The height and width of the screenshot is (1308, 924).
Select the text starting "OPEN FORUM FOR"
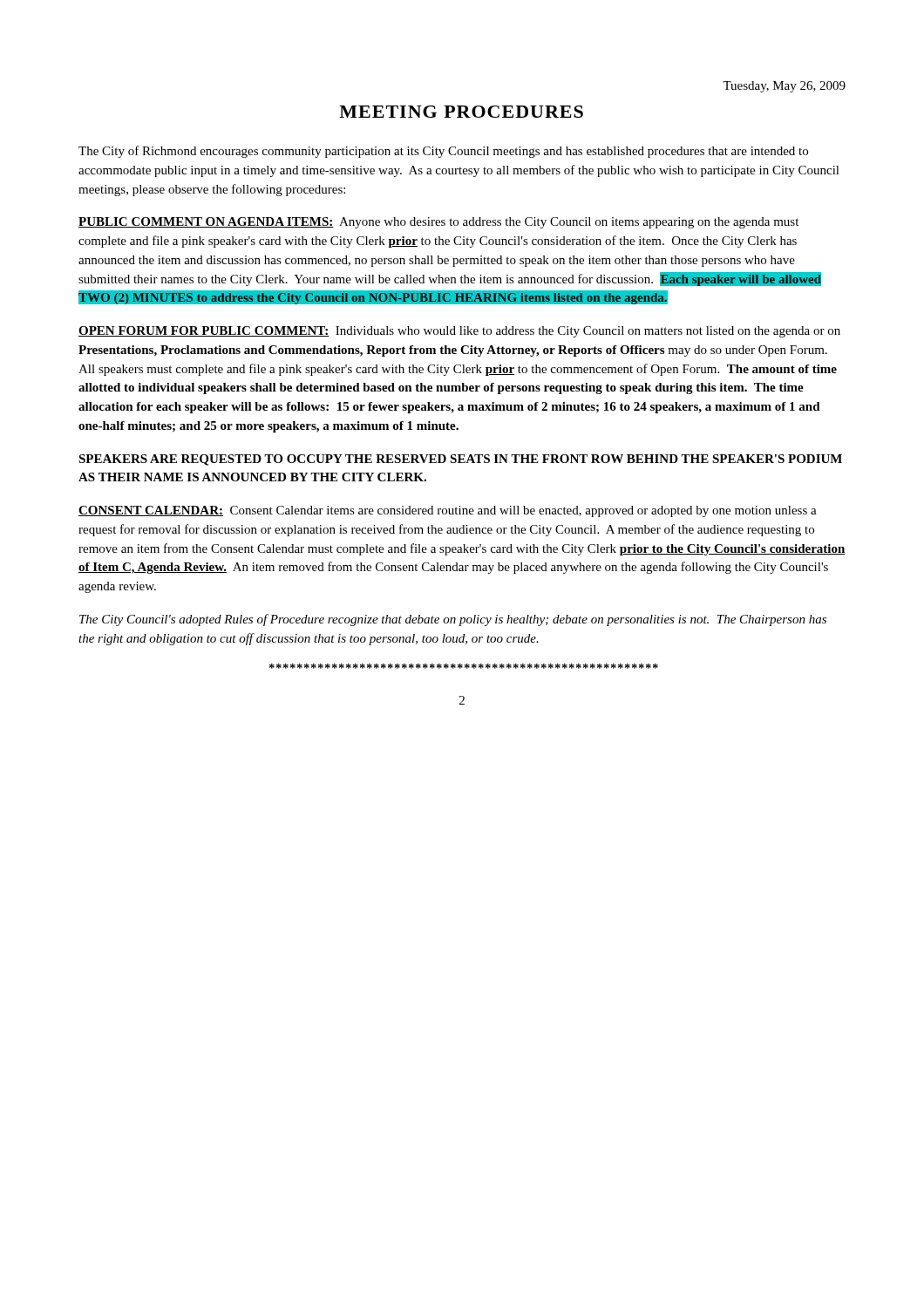tap(459, 378)
